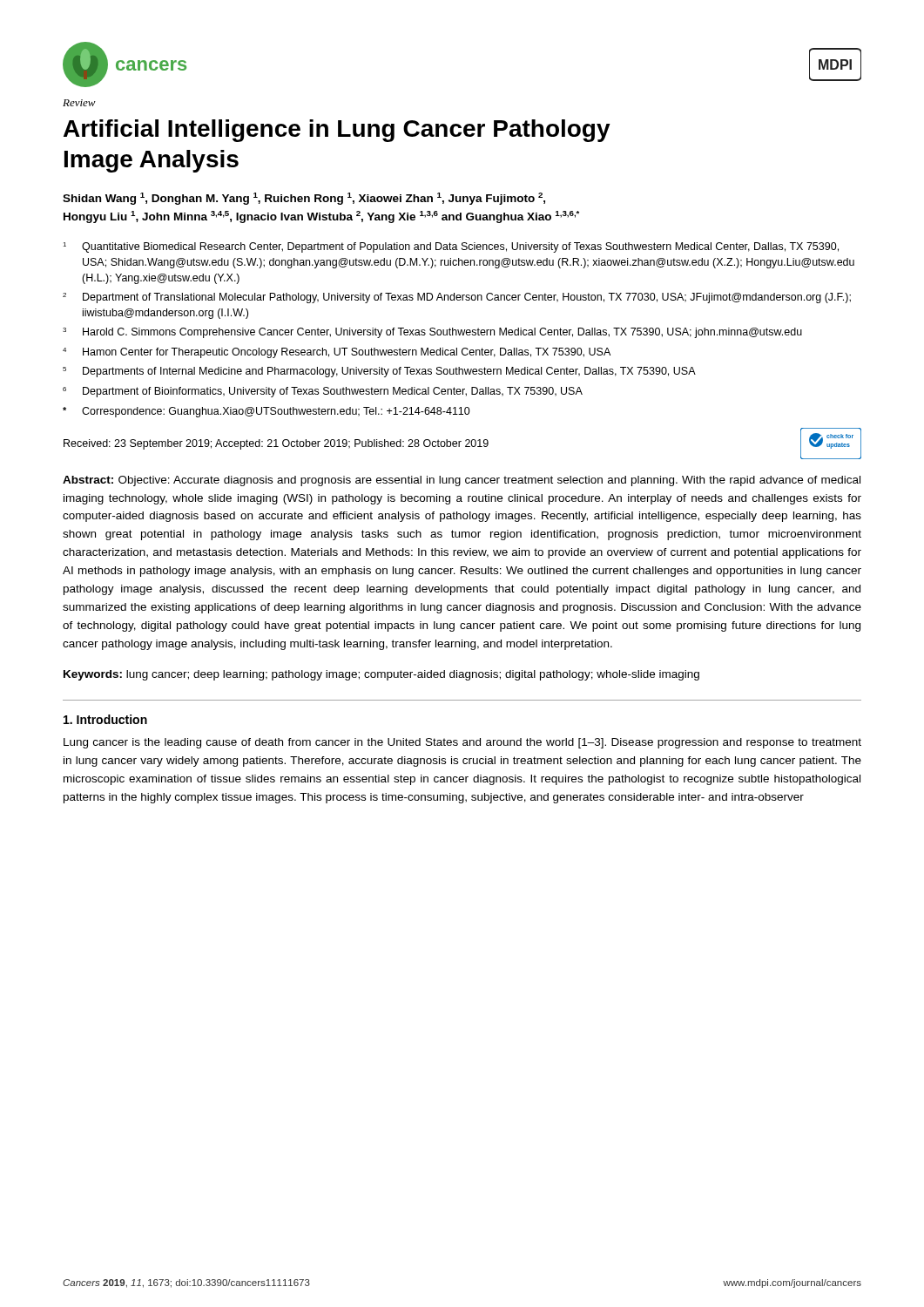Viewport: 924px width, 1307px height.
Task: Locate the text block that says "Keywords: lung cancer; deep learning;"
Action: click(381, 674)
